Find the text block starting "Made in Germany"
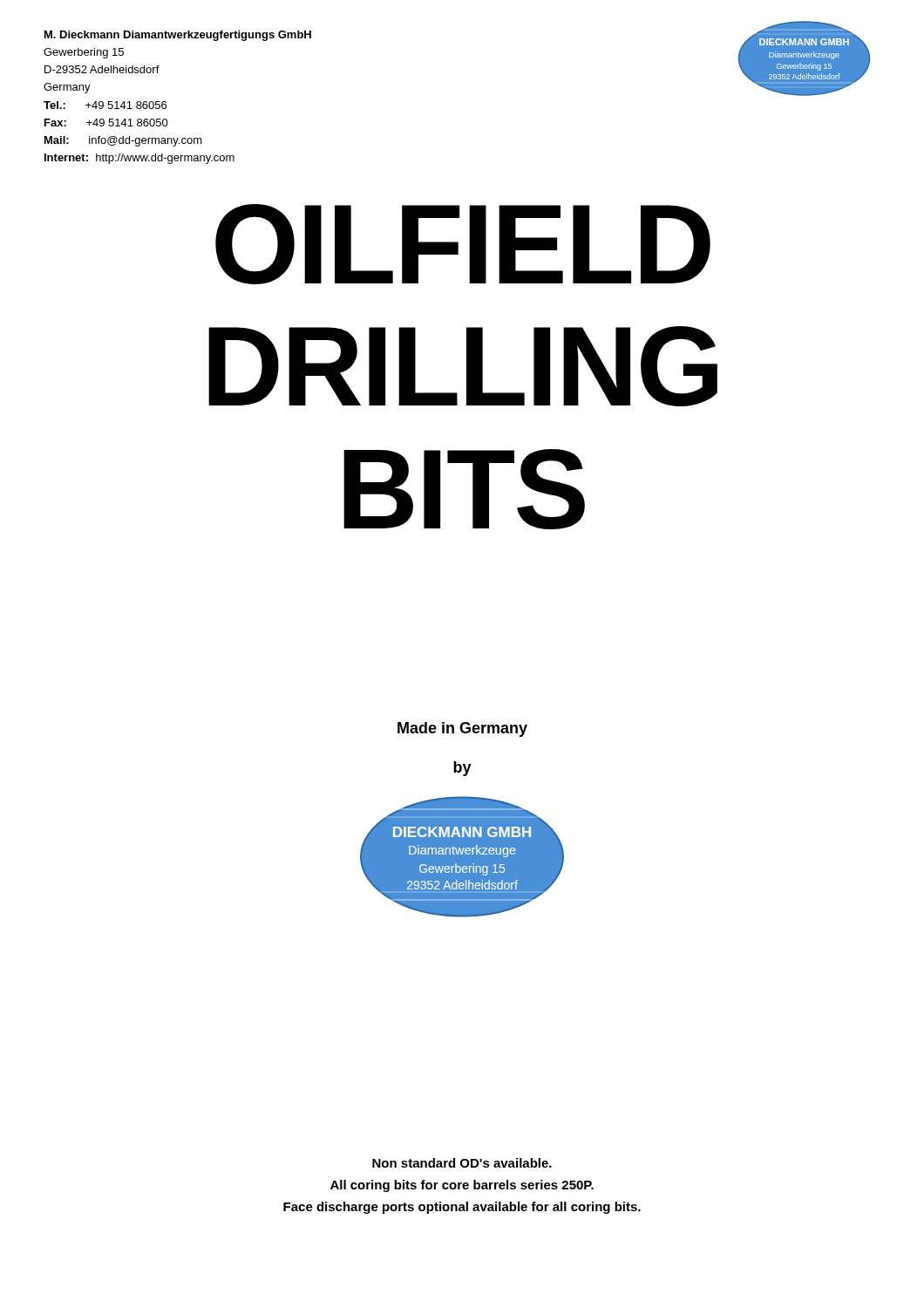The image size is (924, 1308). (462, 728)
